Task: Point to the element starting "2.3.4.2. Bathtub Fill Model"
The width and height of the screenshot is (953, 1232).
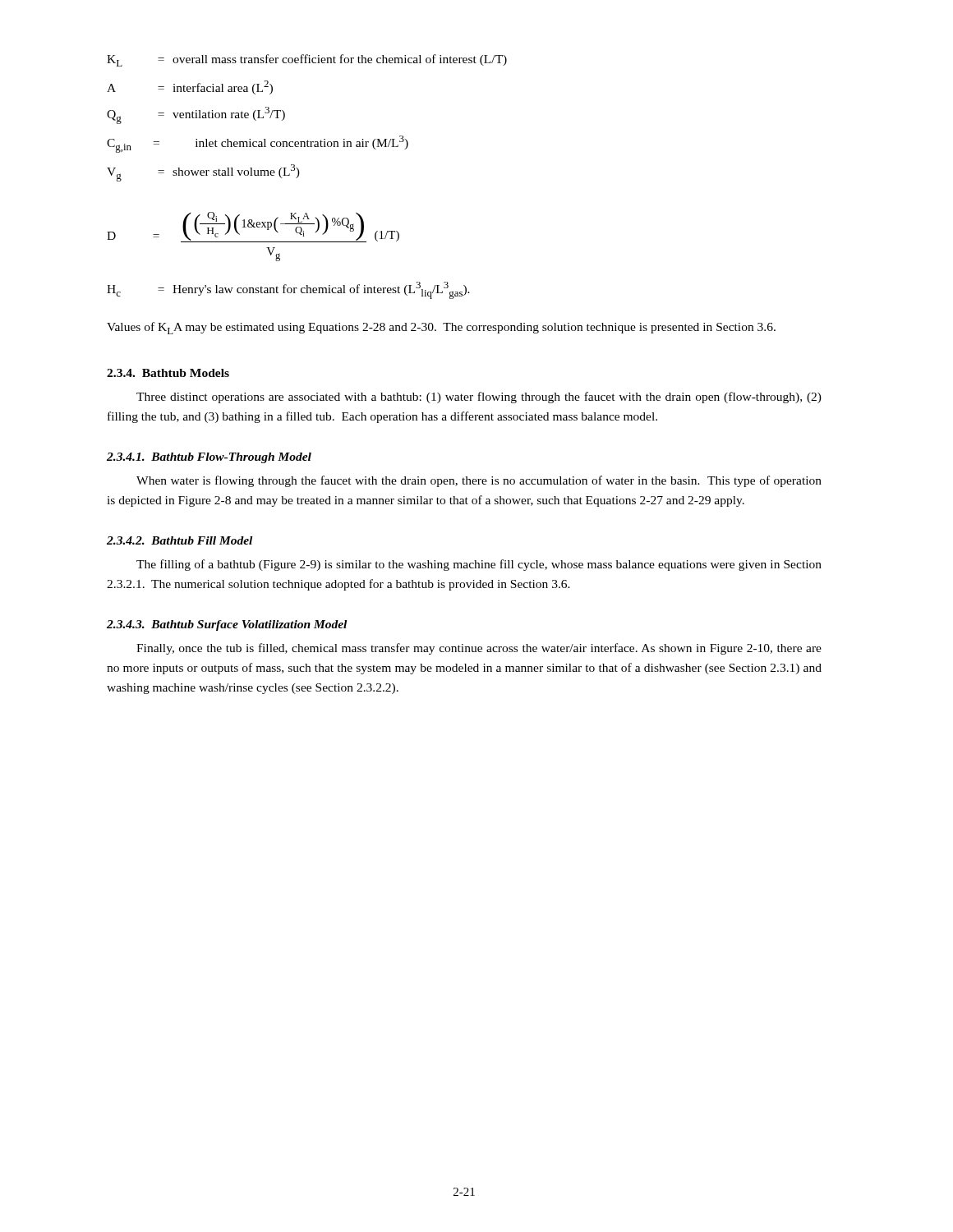Action: (x=180, y=540)
